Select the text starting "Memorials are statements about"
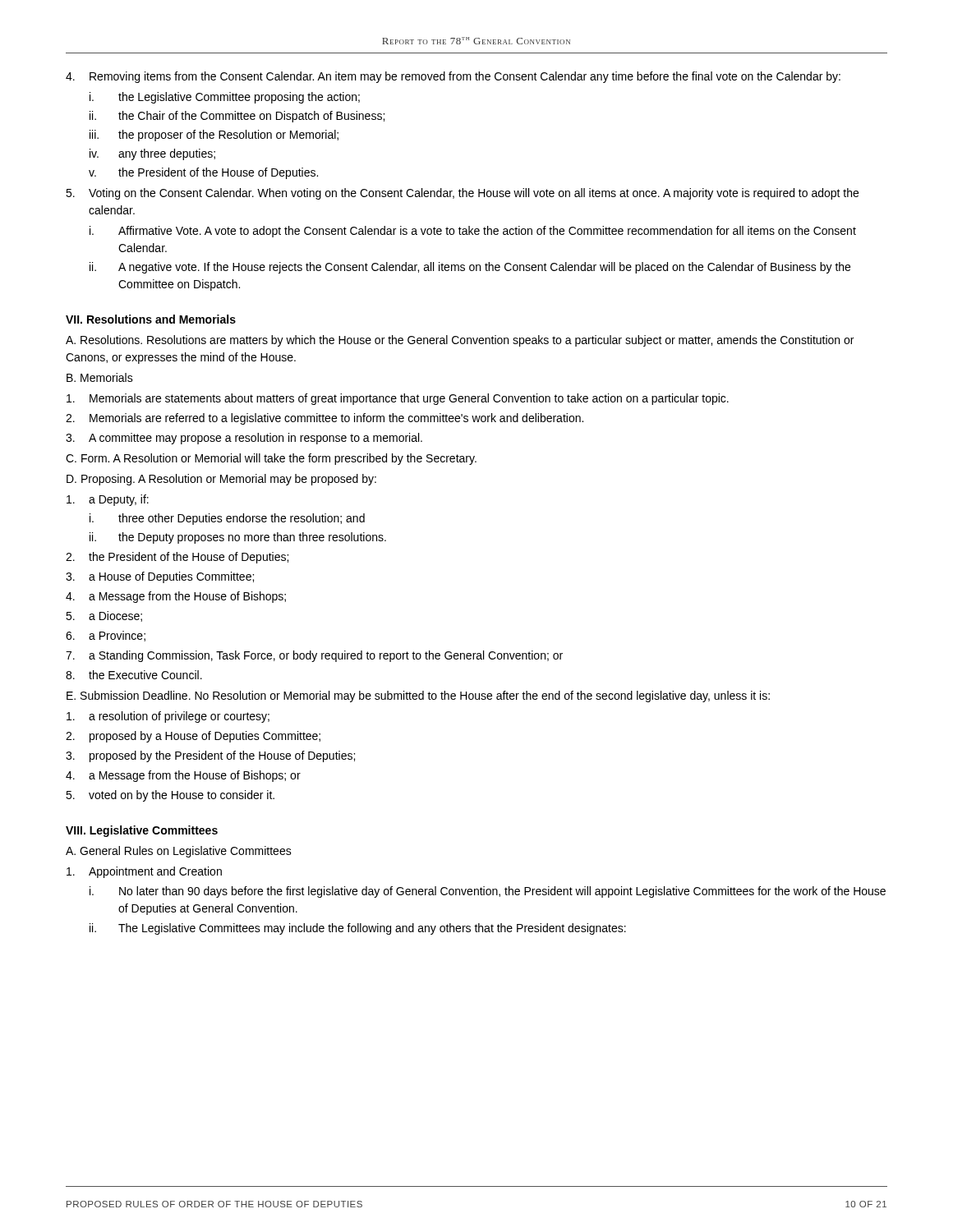Screen dimensions: 1232x953 476,399
